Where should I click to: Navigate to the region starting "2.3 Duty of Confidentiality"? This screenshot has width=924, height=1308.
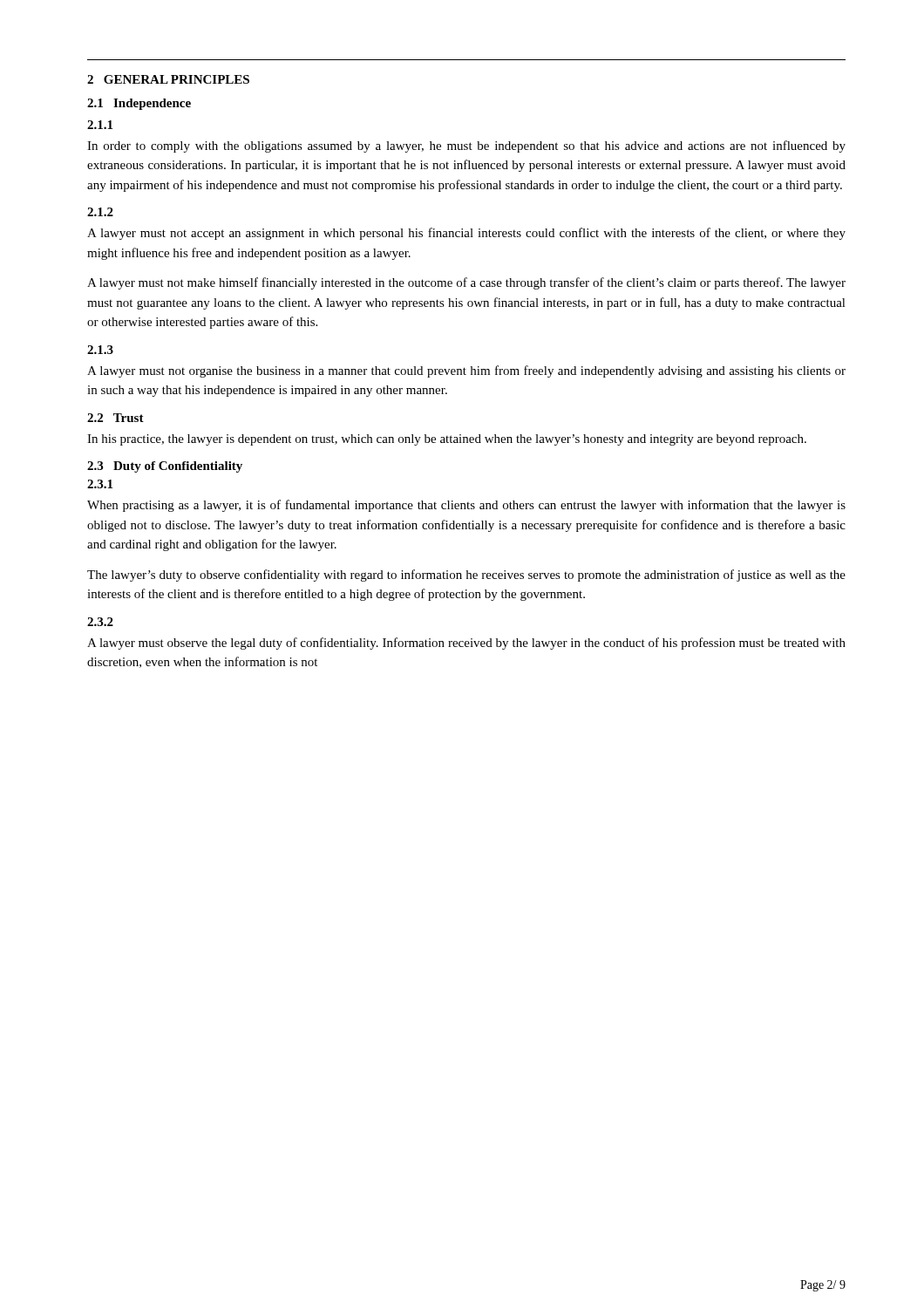[x=165, y=466]
